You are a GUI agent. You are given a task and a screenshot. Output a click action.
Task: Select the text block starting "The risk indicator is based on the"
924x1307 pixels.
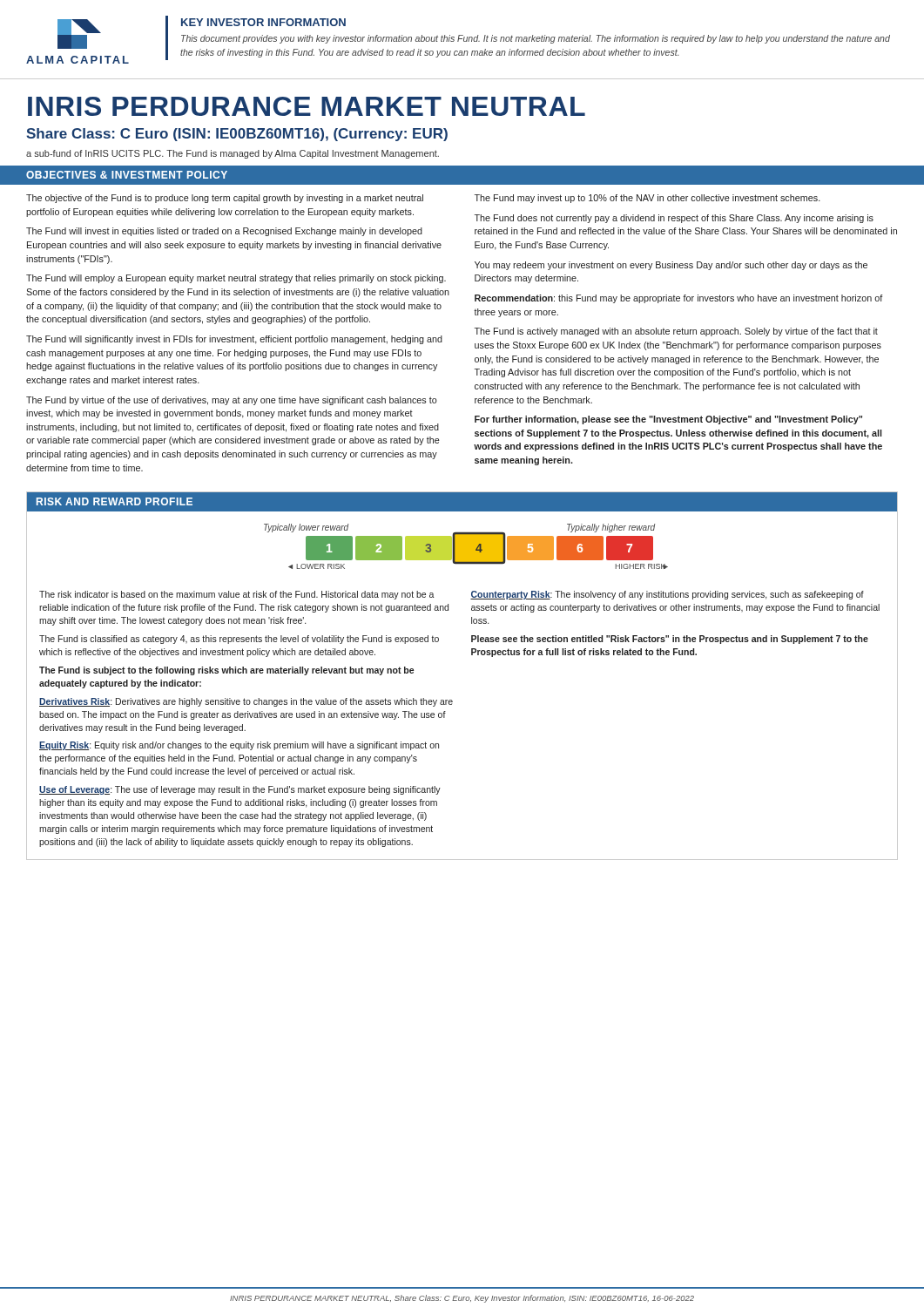[244, 608]
